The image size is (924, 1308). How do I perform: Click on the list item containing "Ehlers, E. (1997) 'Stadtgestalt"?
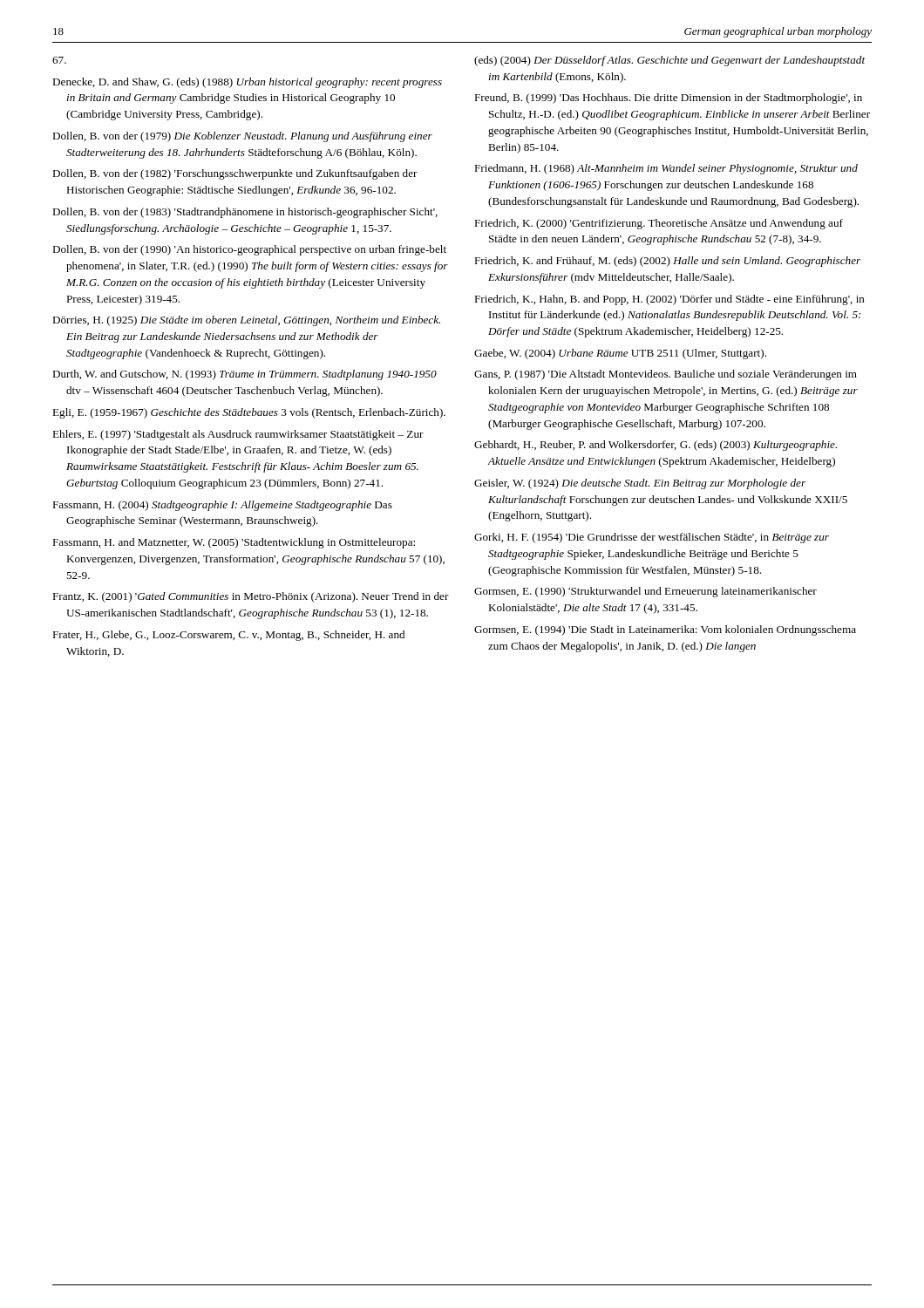(238, 458)
